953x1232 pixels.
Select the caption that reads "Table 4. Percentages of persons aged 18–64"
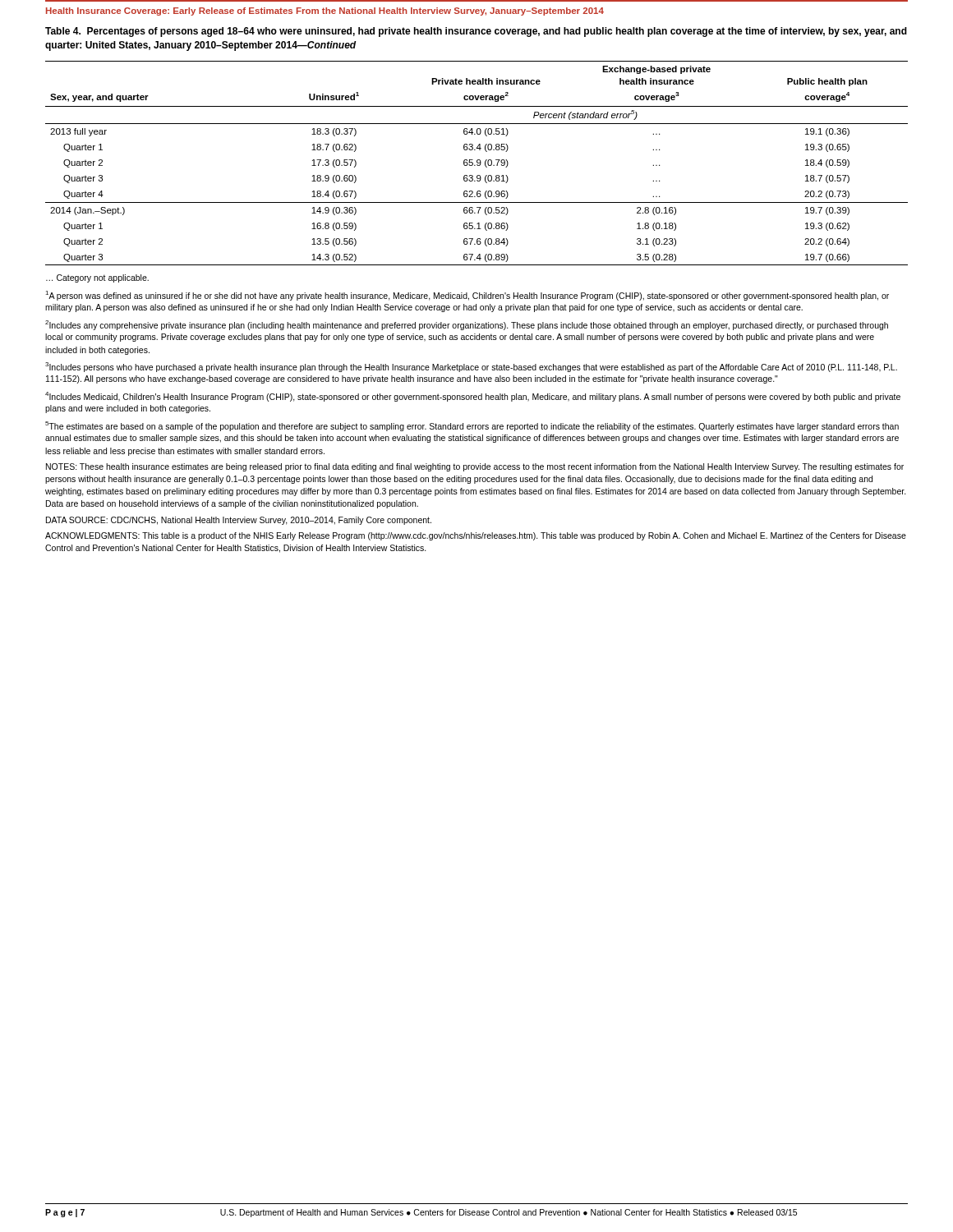click(476, 38)
